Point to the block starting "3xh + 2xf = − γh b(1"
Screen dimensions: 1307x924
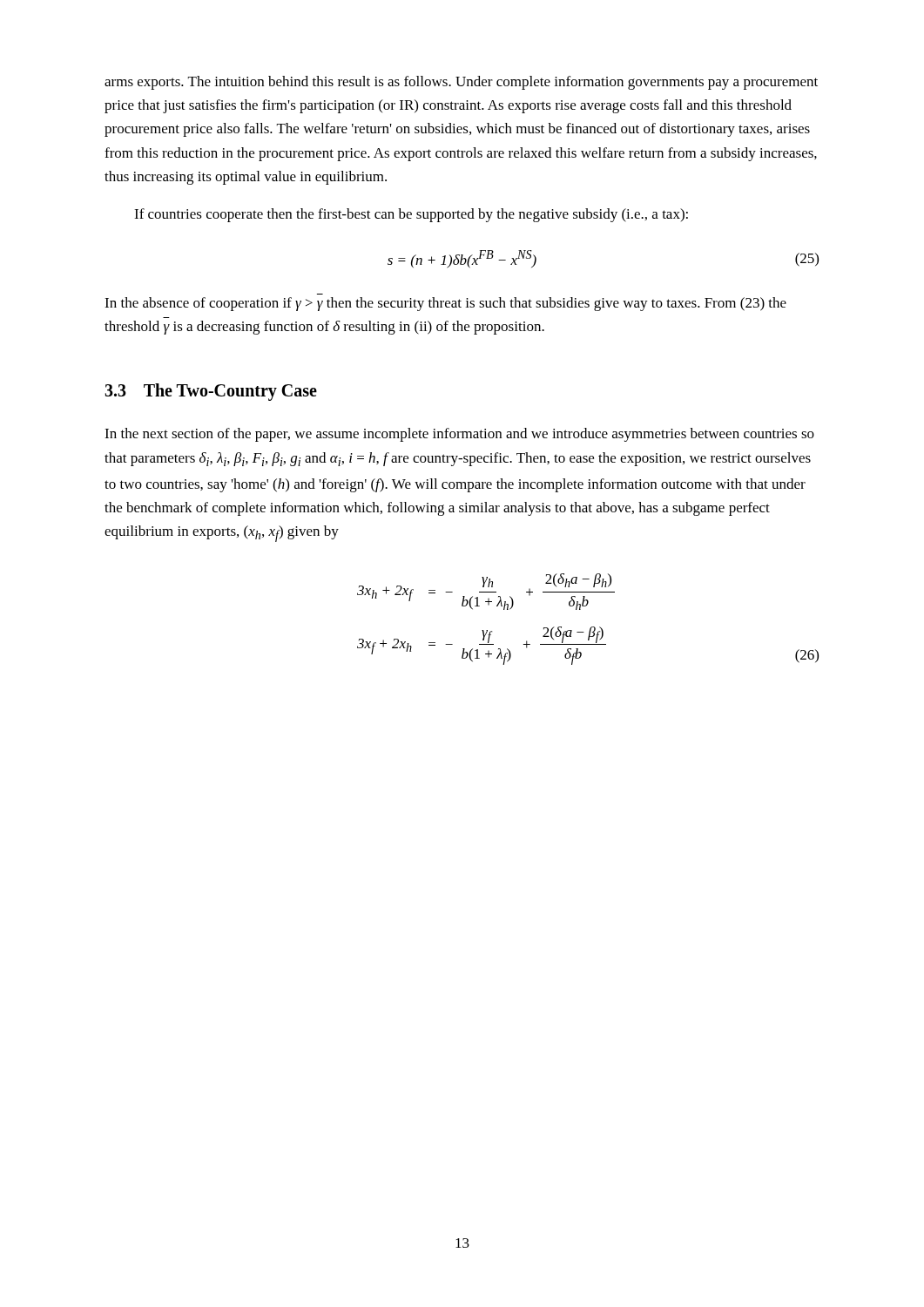(x=564, y=618)
